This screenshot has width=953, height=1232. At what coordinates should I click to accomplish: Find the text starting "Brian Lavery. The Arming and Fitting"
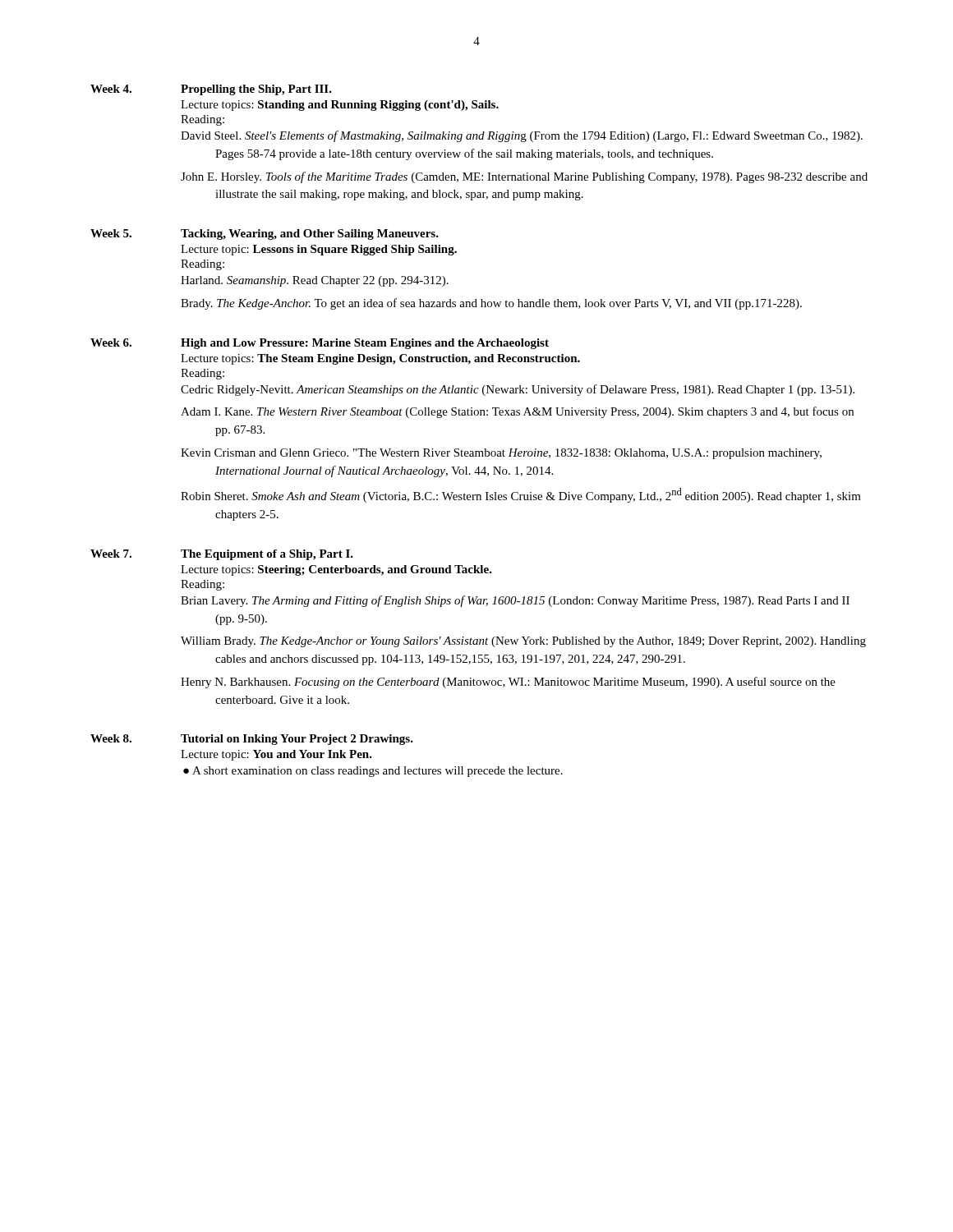[x=533, y=609]
